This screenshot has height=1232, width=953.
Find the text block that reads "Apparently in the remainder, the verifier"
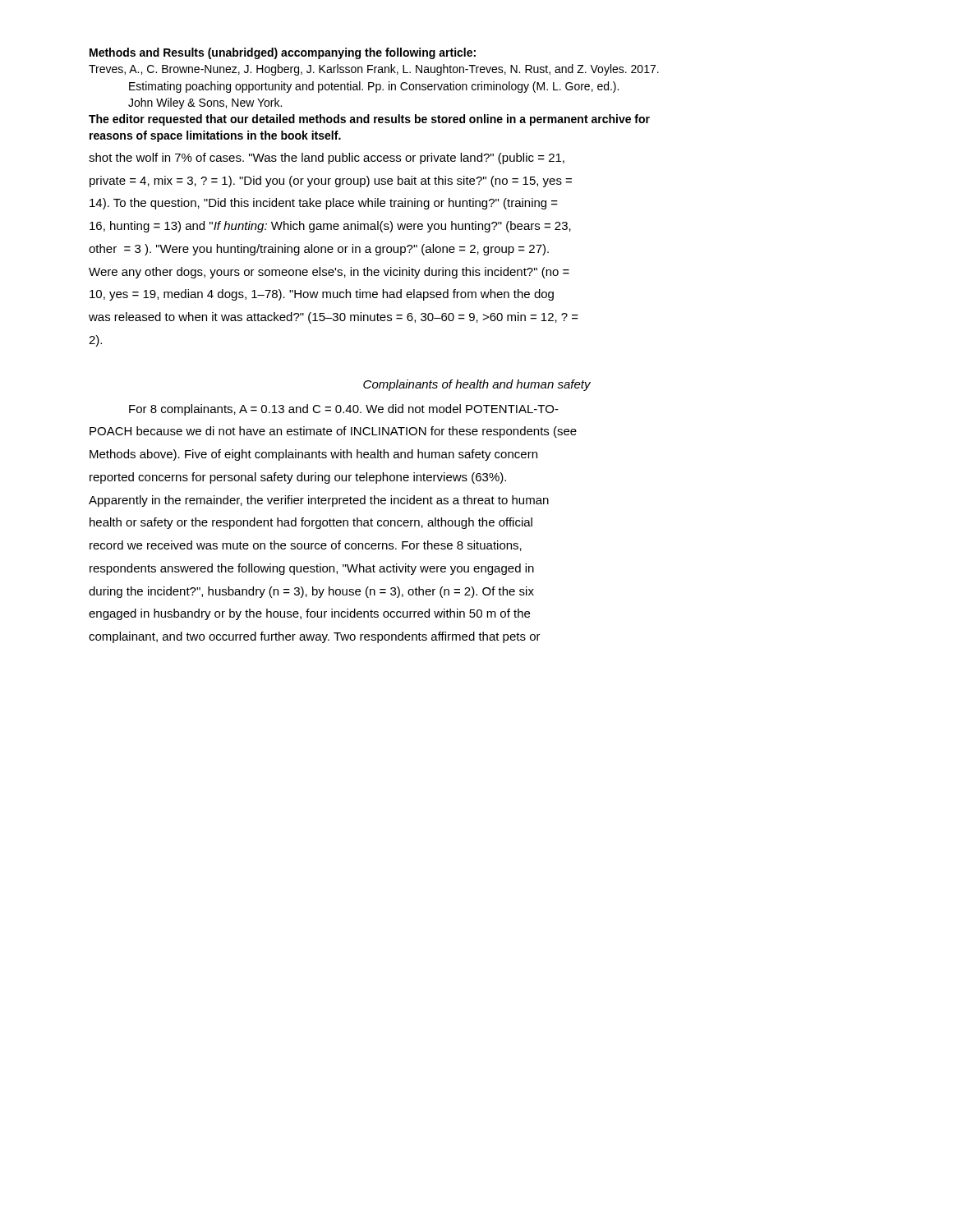pos(319,499)
